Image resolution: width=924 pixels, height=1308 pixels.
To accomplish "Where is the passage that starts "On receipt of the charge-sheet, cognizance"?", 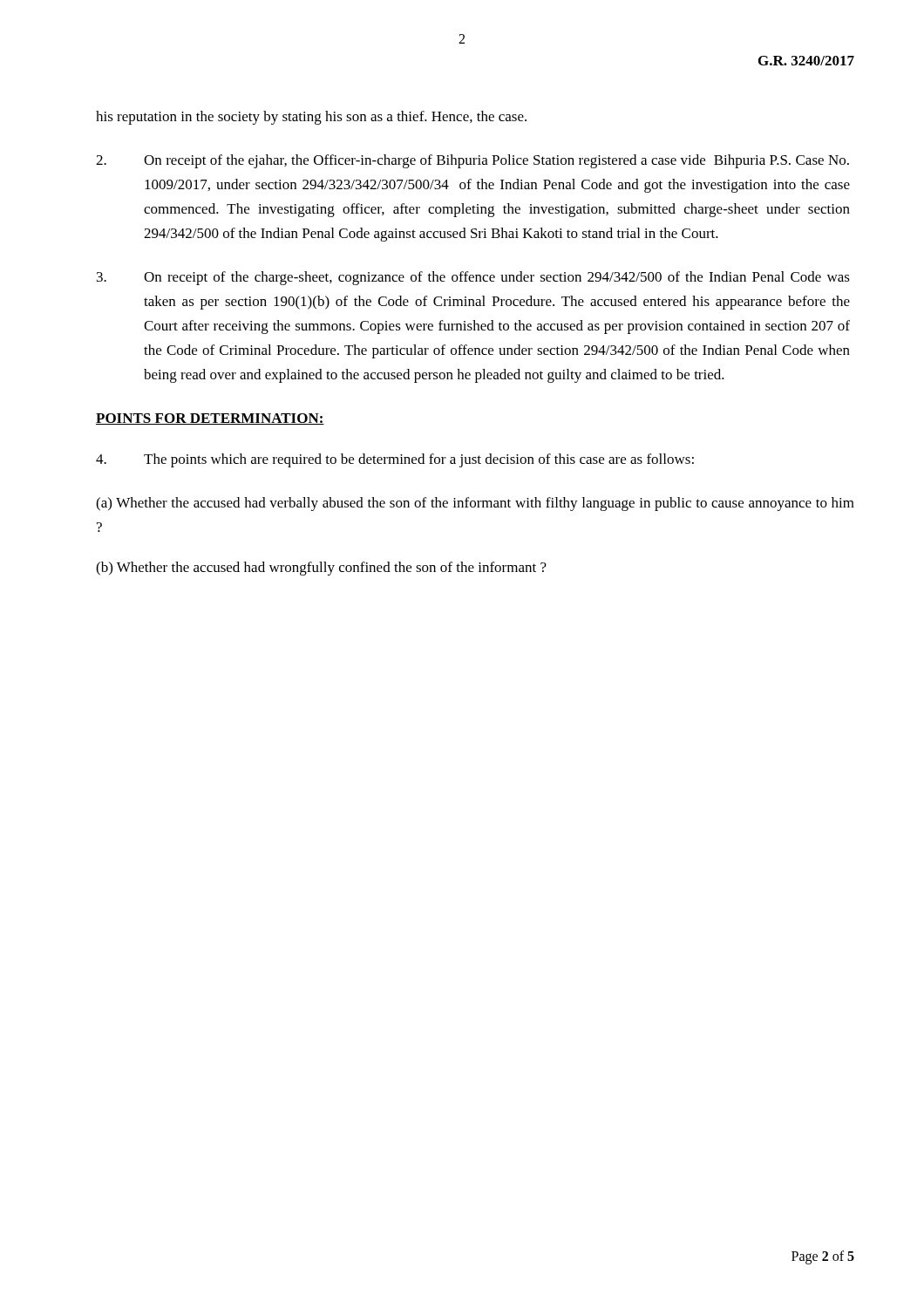I will point(473,326).
